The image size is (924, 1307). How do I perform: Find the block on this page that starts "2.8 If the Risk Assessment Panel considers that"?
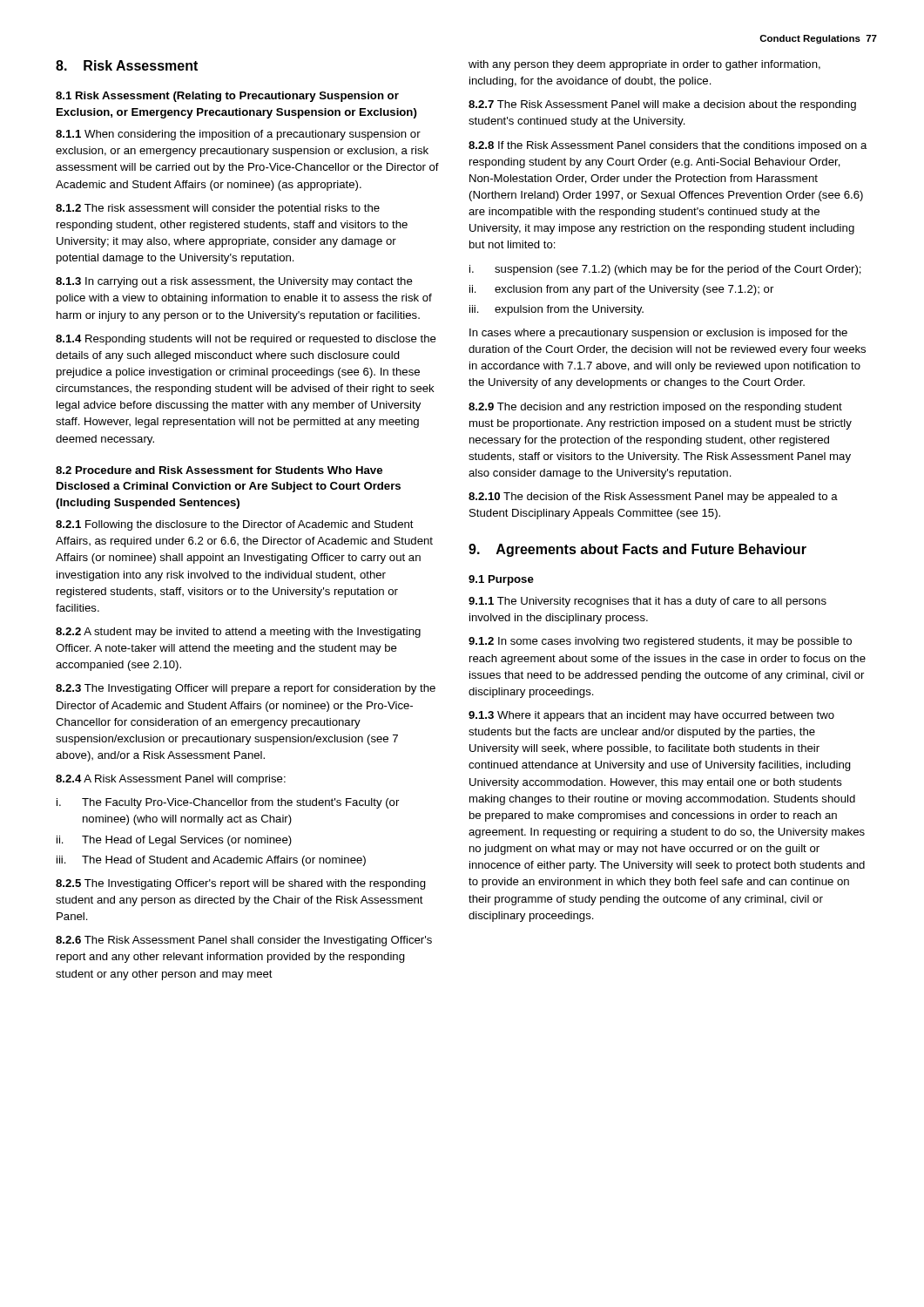[668, 195]
